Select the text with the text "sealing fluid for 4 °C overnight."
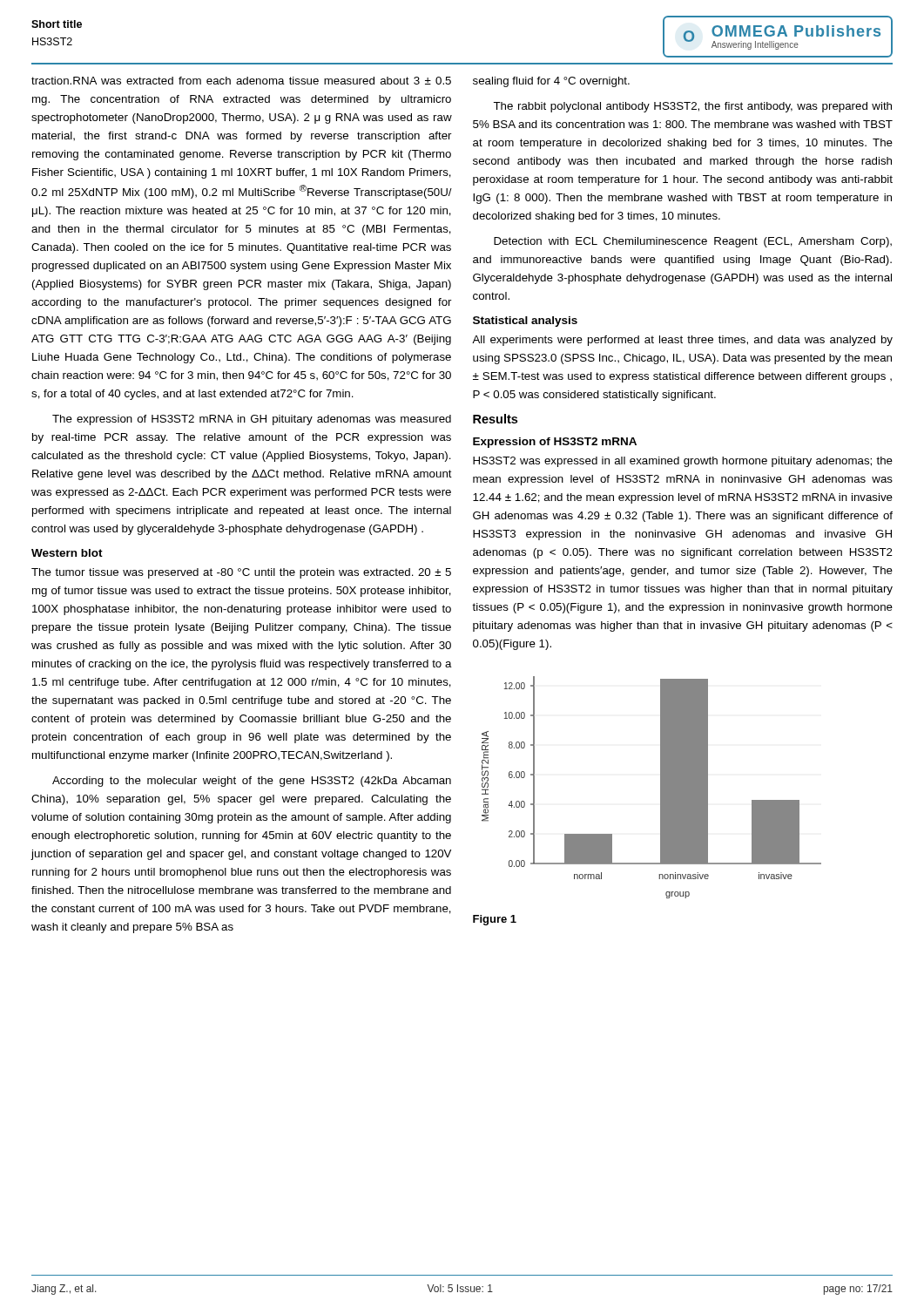This screenshot has height=1307, width=924. point(551,81)
